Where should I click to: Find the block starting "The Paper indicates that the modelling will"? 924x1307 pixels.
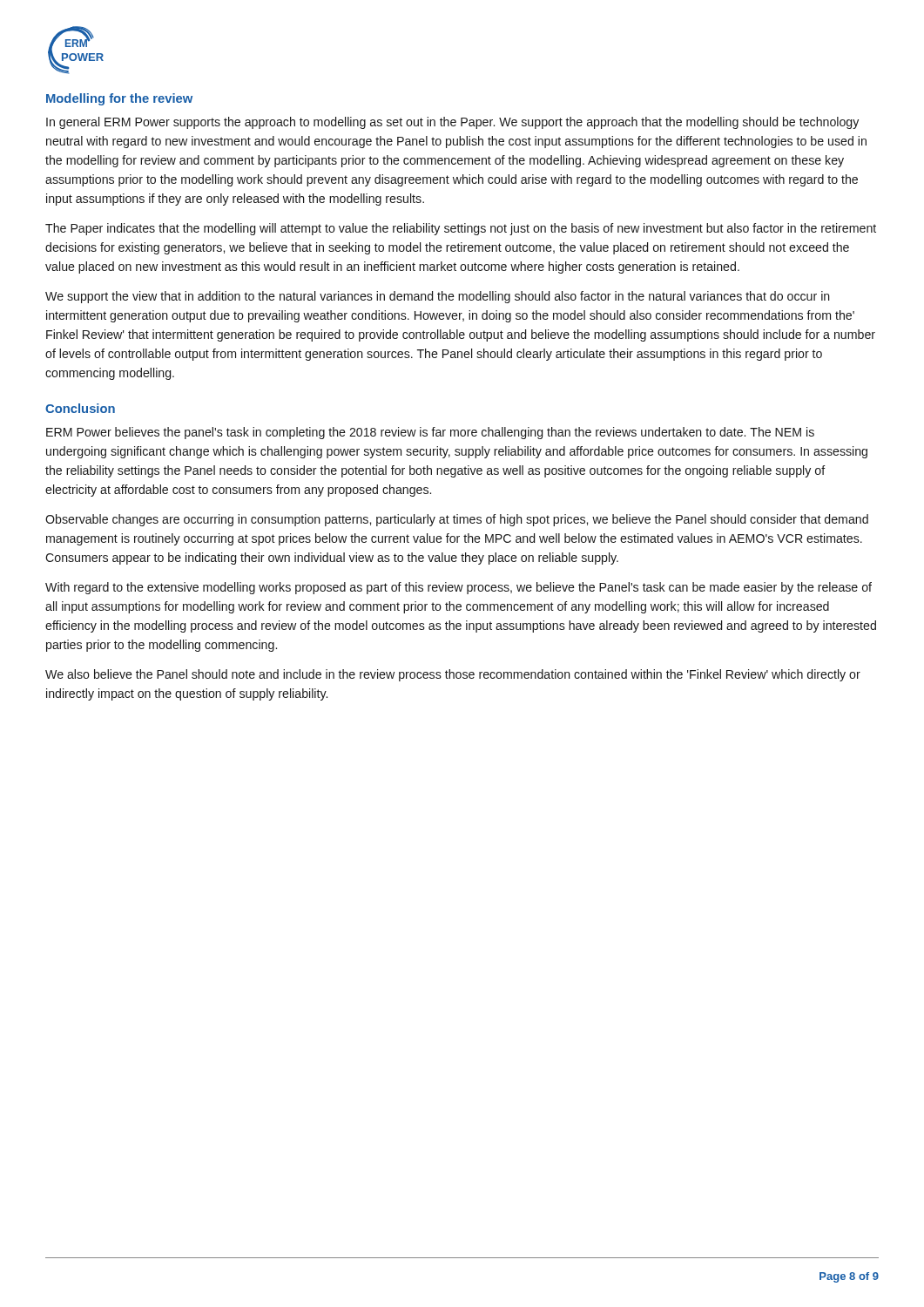tap(461, 247)
